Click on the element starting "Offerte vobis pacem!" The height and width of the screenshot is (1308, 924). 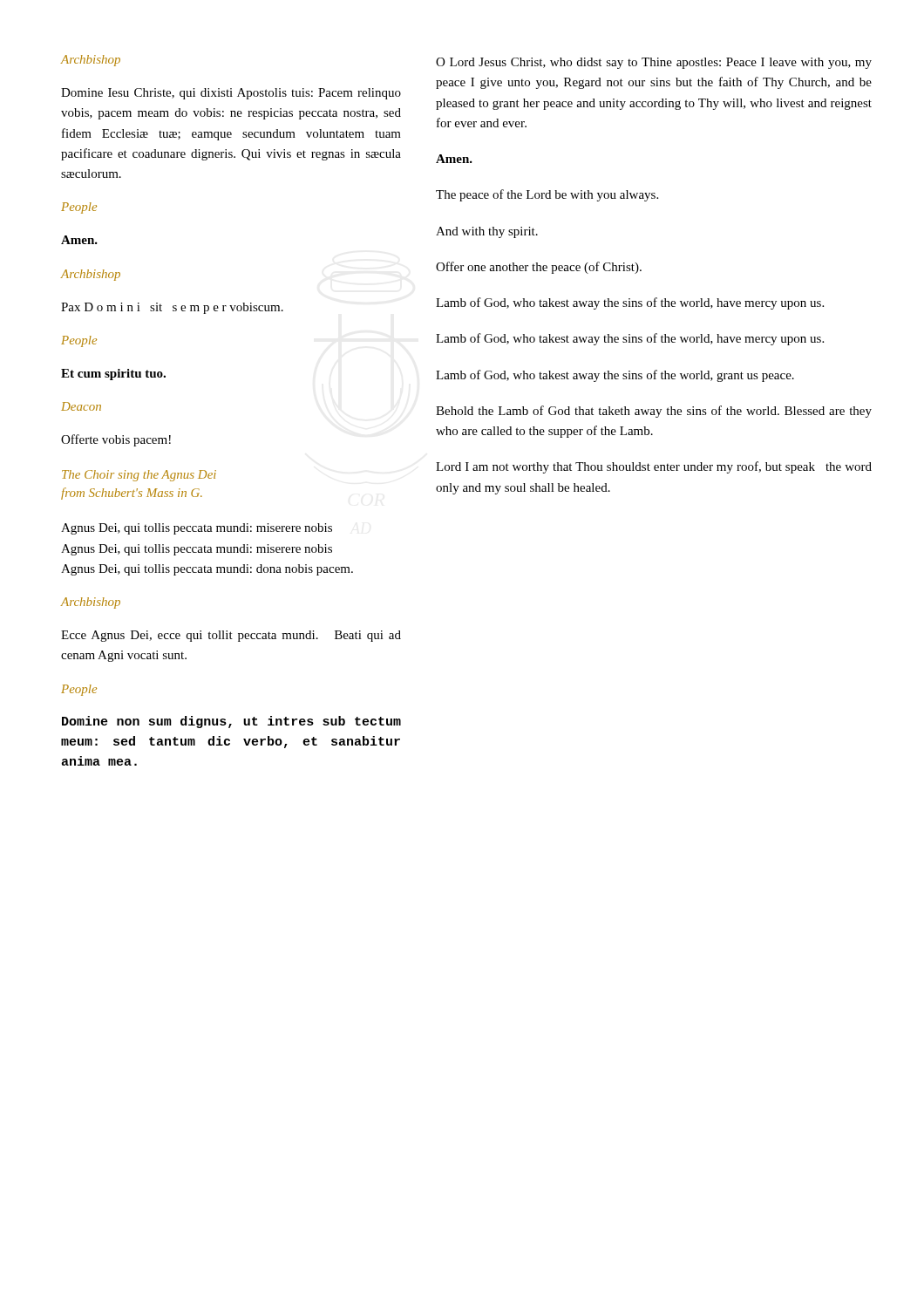point(116,440)
